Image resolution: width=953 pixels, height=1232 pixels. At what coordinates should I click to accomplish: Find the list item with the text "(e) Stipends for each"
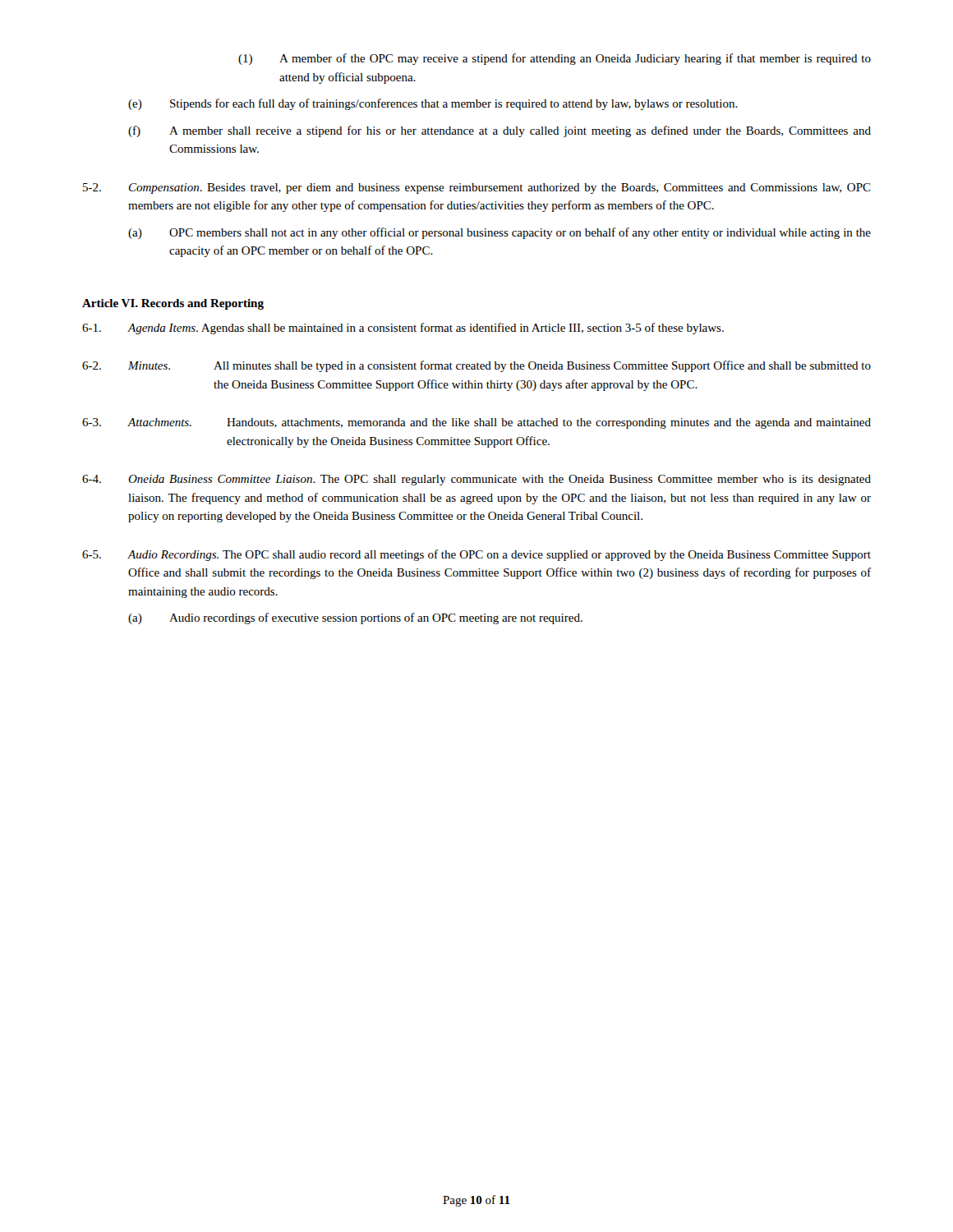(500, 104)
